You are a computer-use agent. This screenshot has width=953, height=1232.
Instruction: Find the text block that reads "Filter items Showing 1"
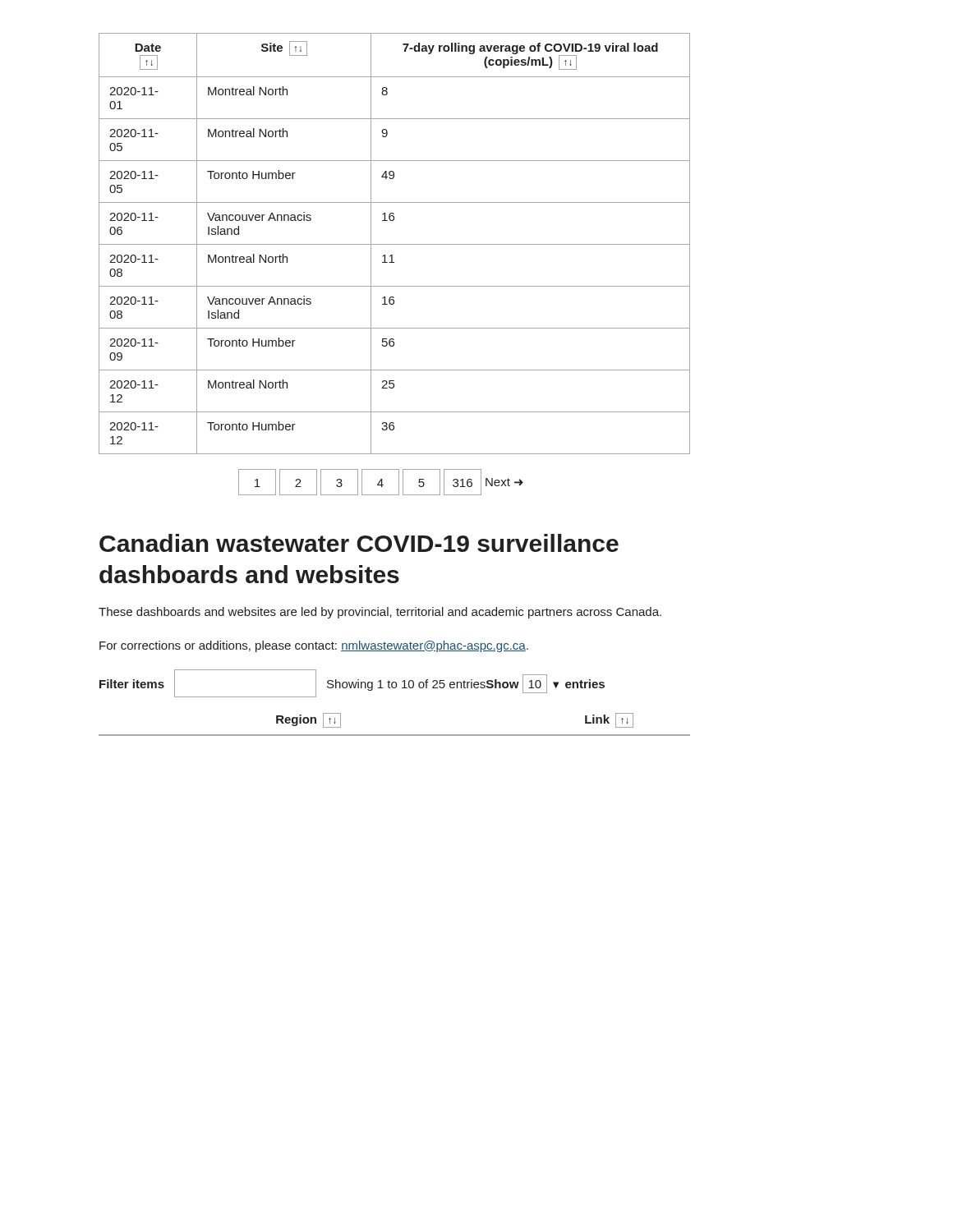352,684
